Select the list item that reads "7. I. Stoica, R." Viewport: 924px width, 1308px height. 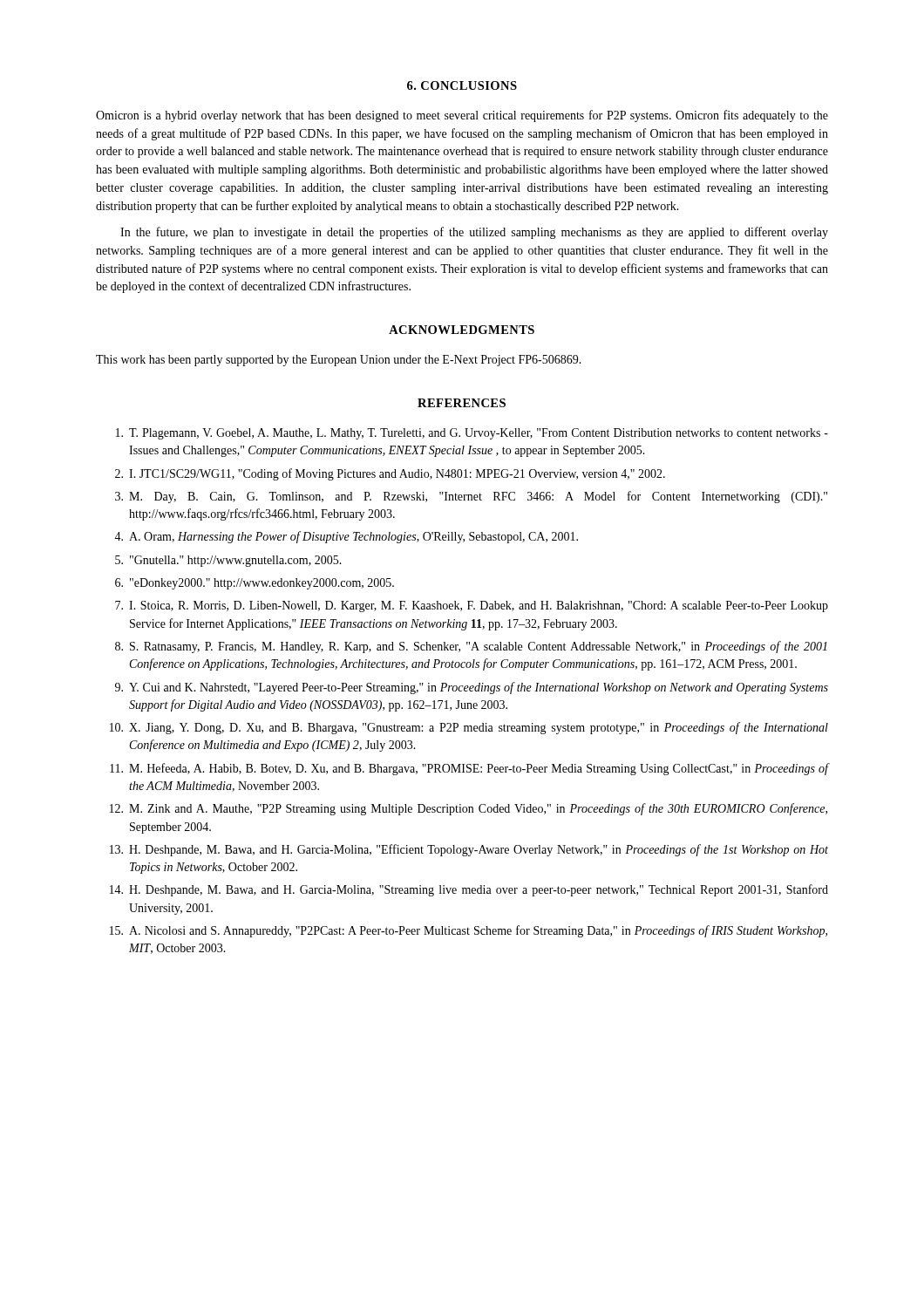[462, 615]
